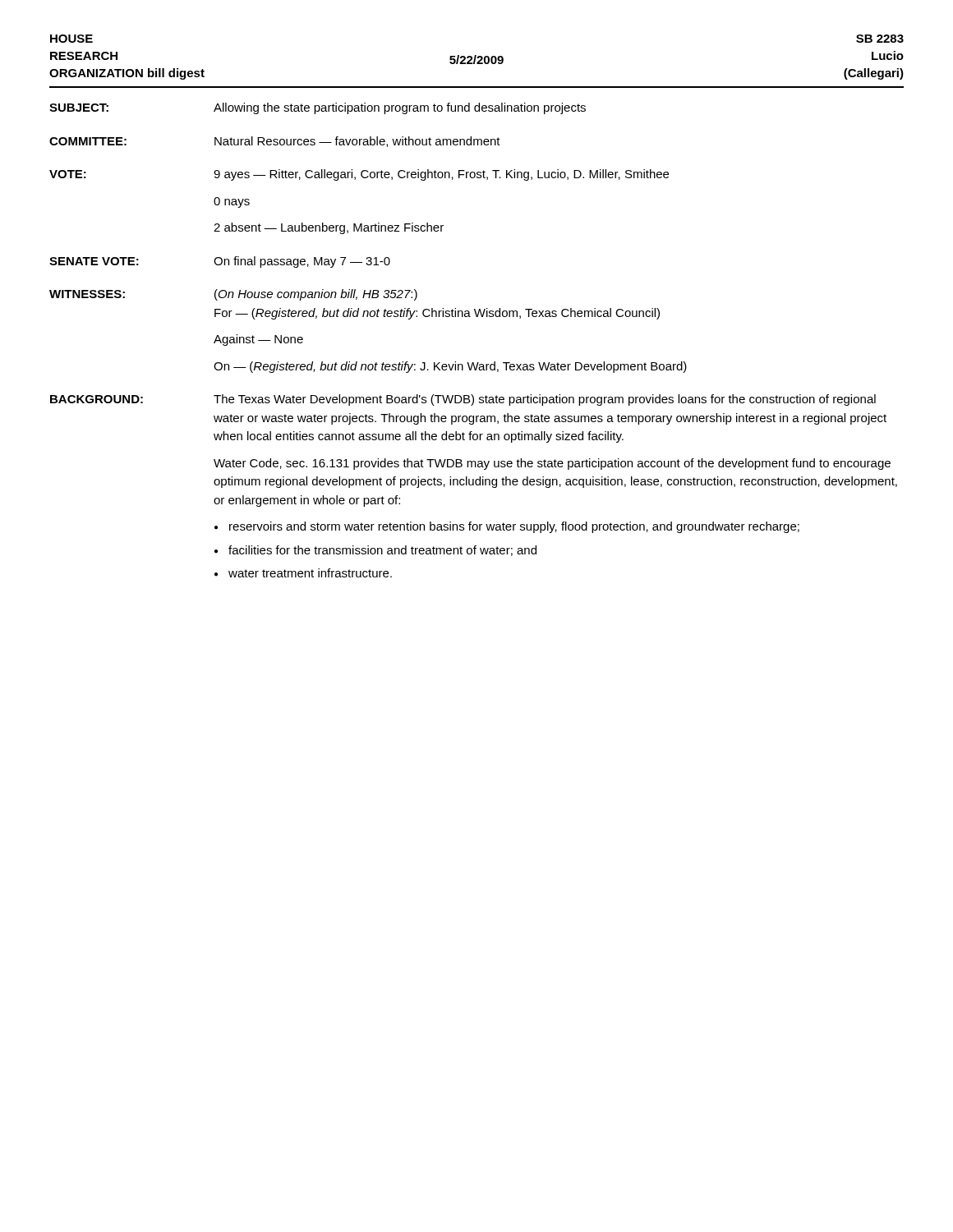Find the text block that reads "On final passage, May 7"

tap(302, 260)
